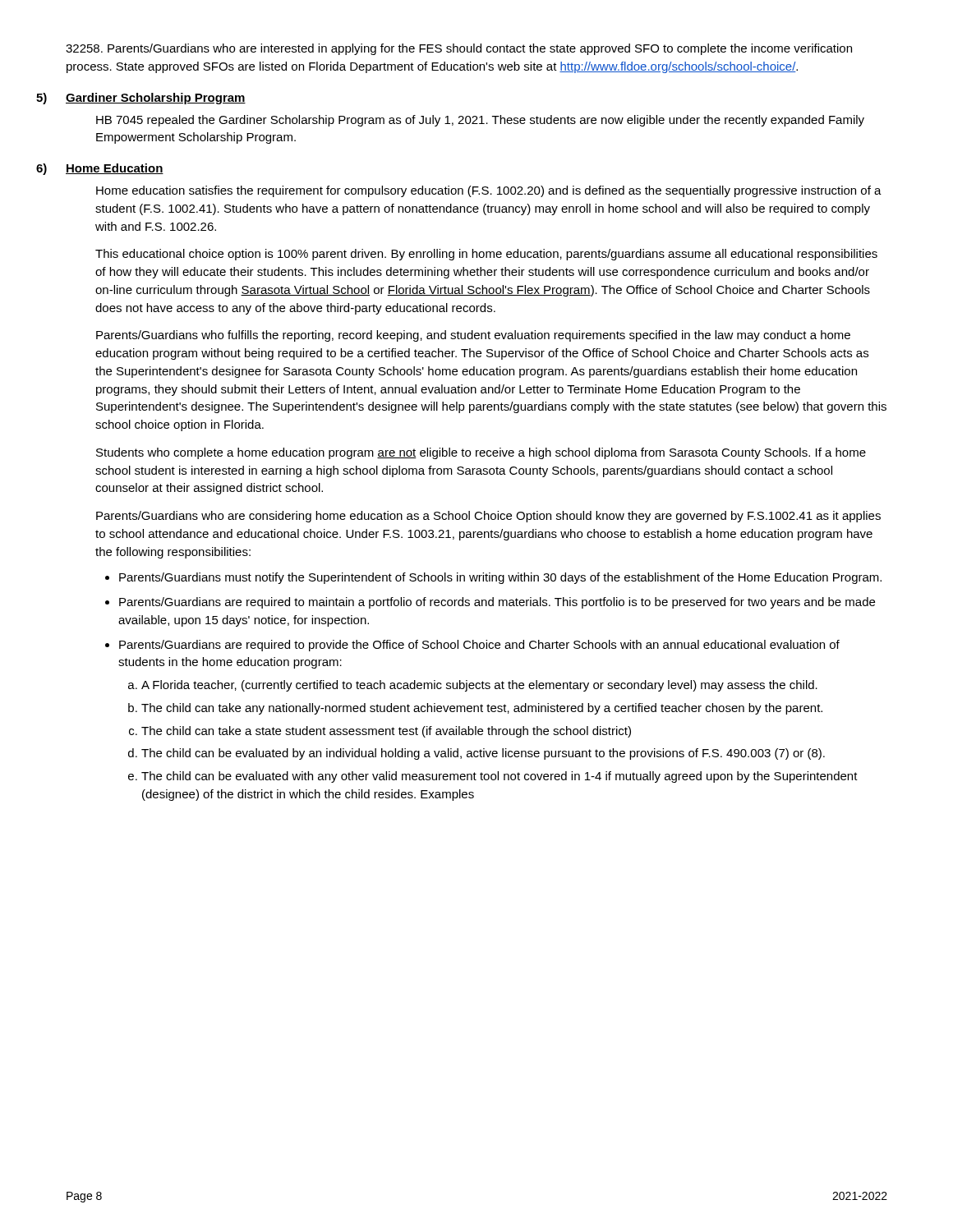Click on the text block containing "Home education satisfies the requirement"
This screenshot has width=953, height=1232.
(488, 208)
